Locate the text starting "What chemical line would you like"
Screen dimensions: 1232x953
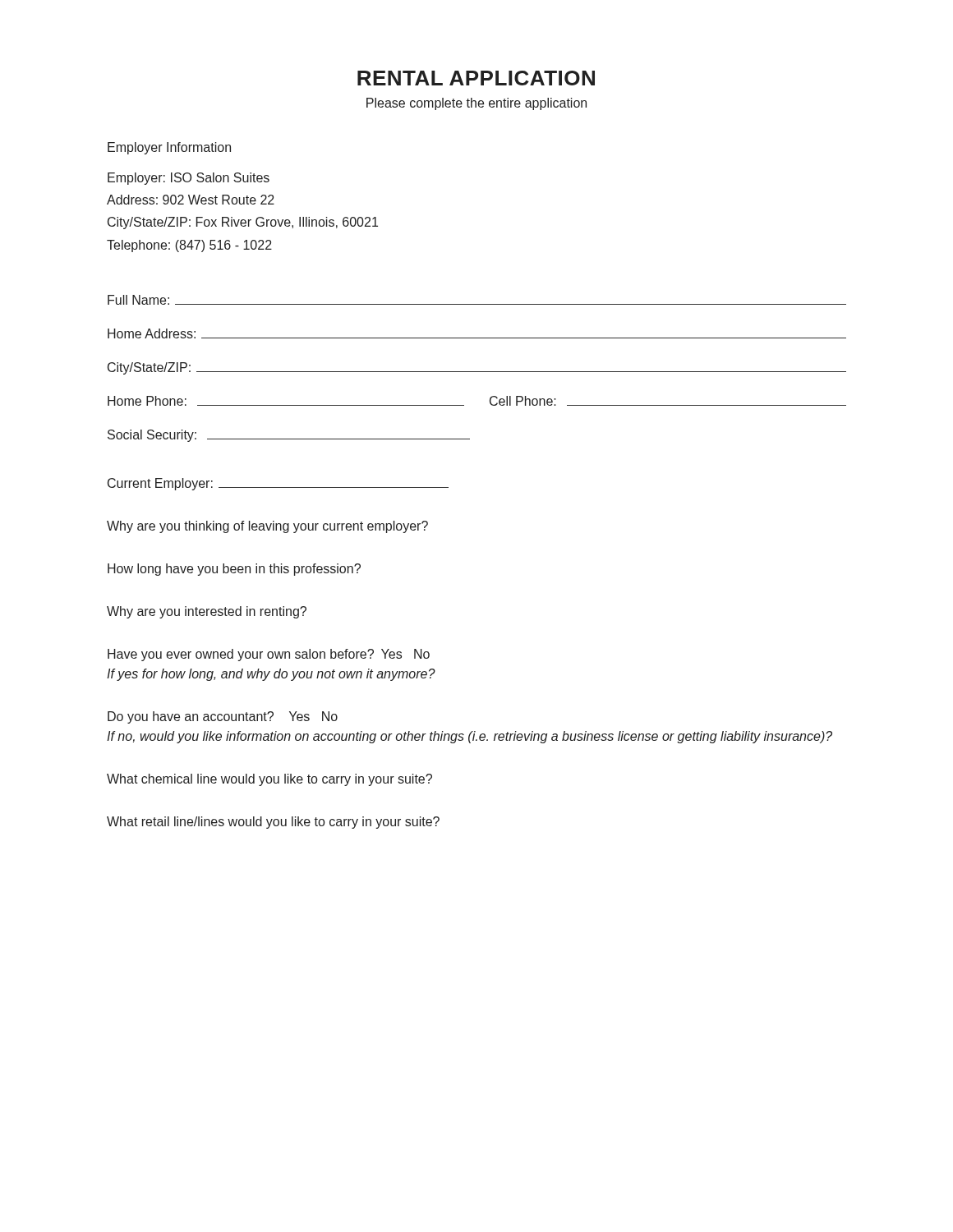(x=270, y=779)
